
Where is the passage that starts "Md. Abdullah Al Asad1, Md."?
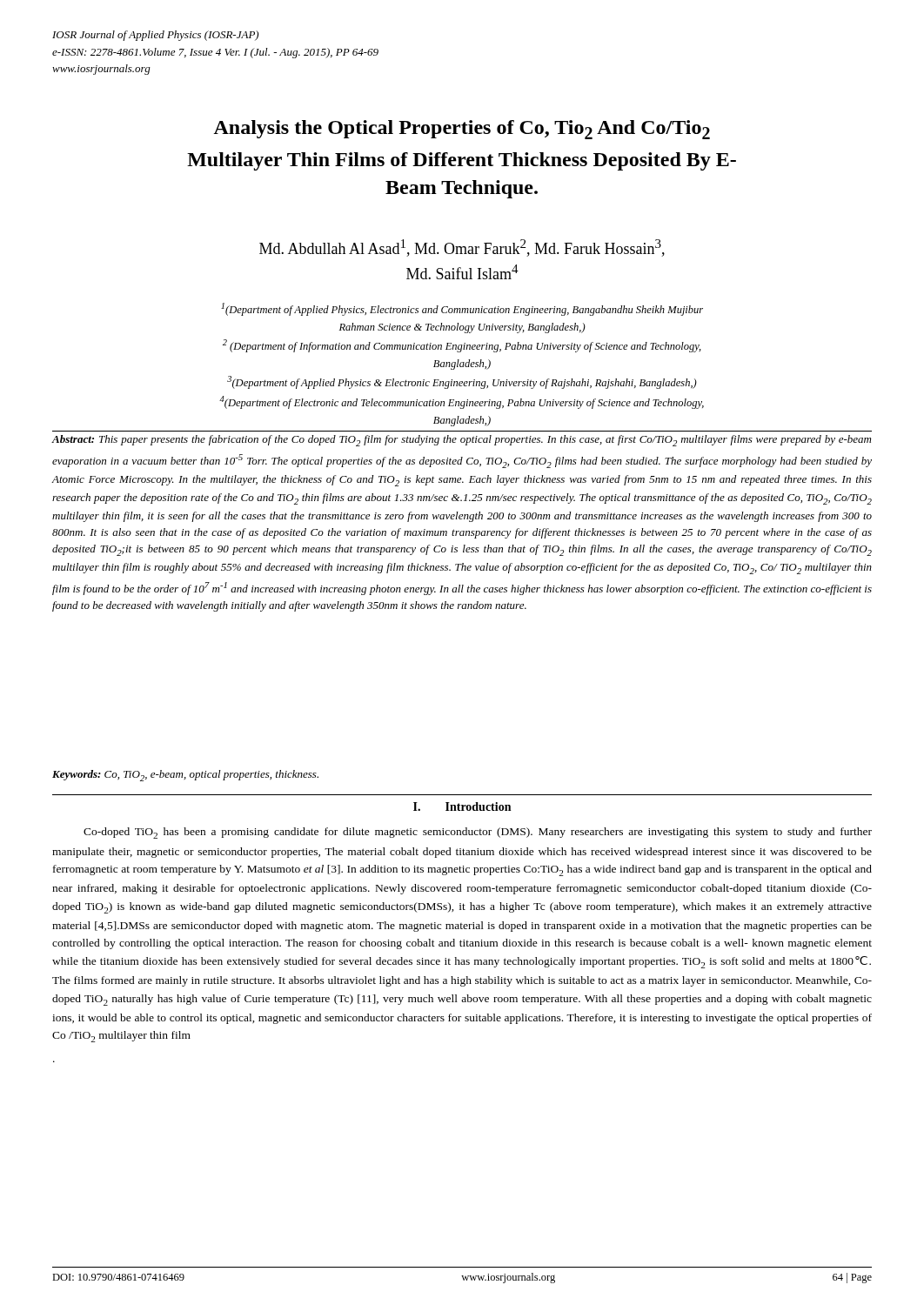point(462,260)
